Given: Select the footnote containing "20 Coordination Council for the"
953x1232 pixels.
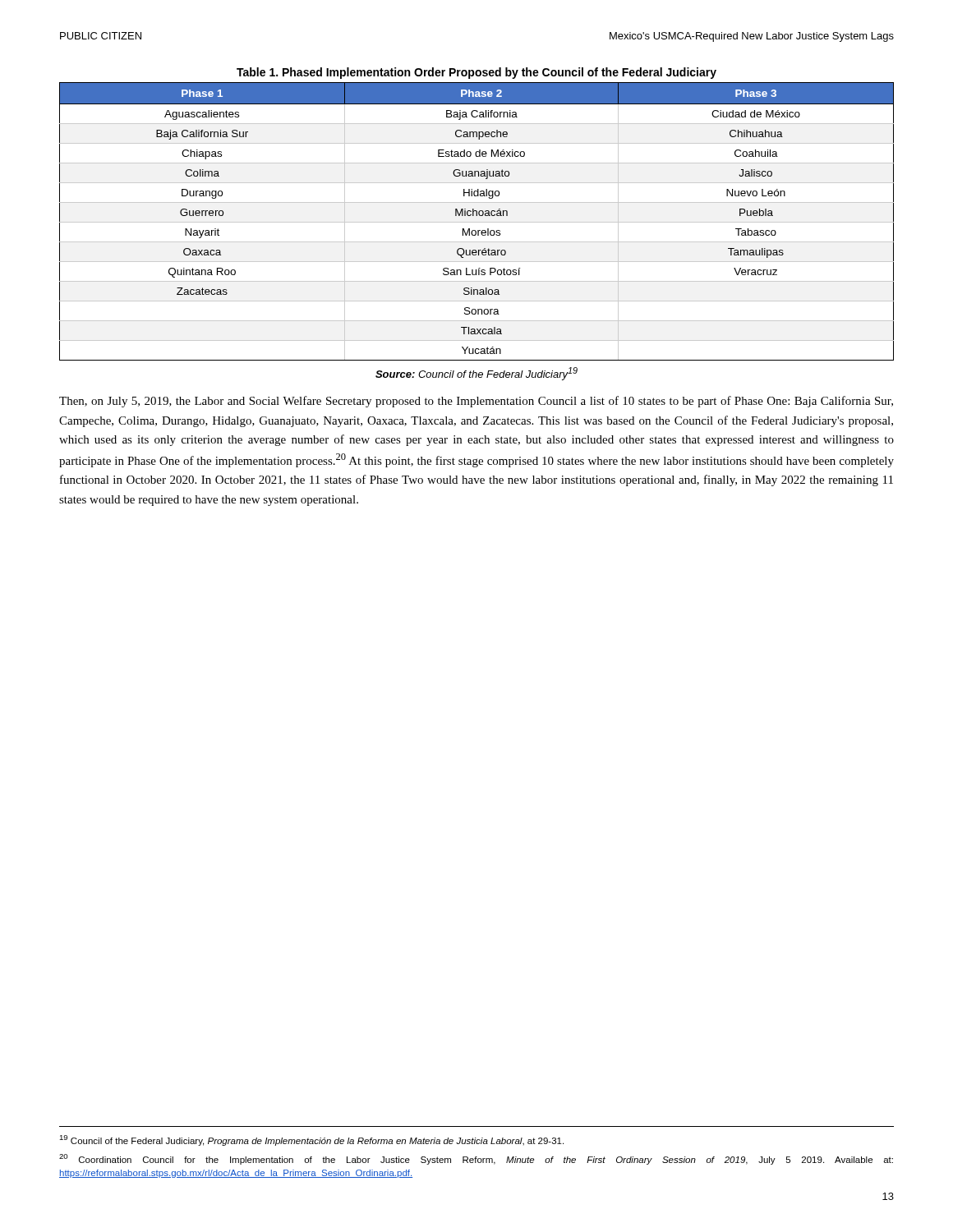Looking at the screenshot, I should click(x=476, y=1165).
